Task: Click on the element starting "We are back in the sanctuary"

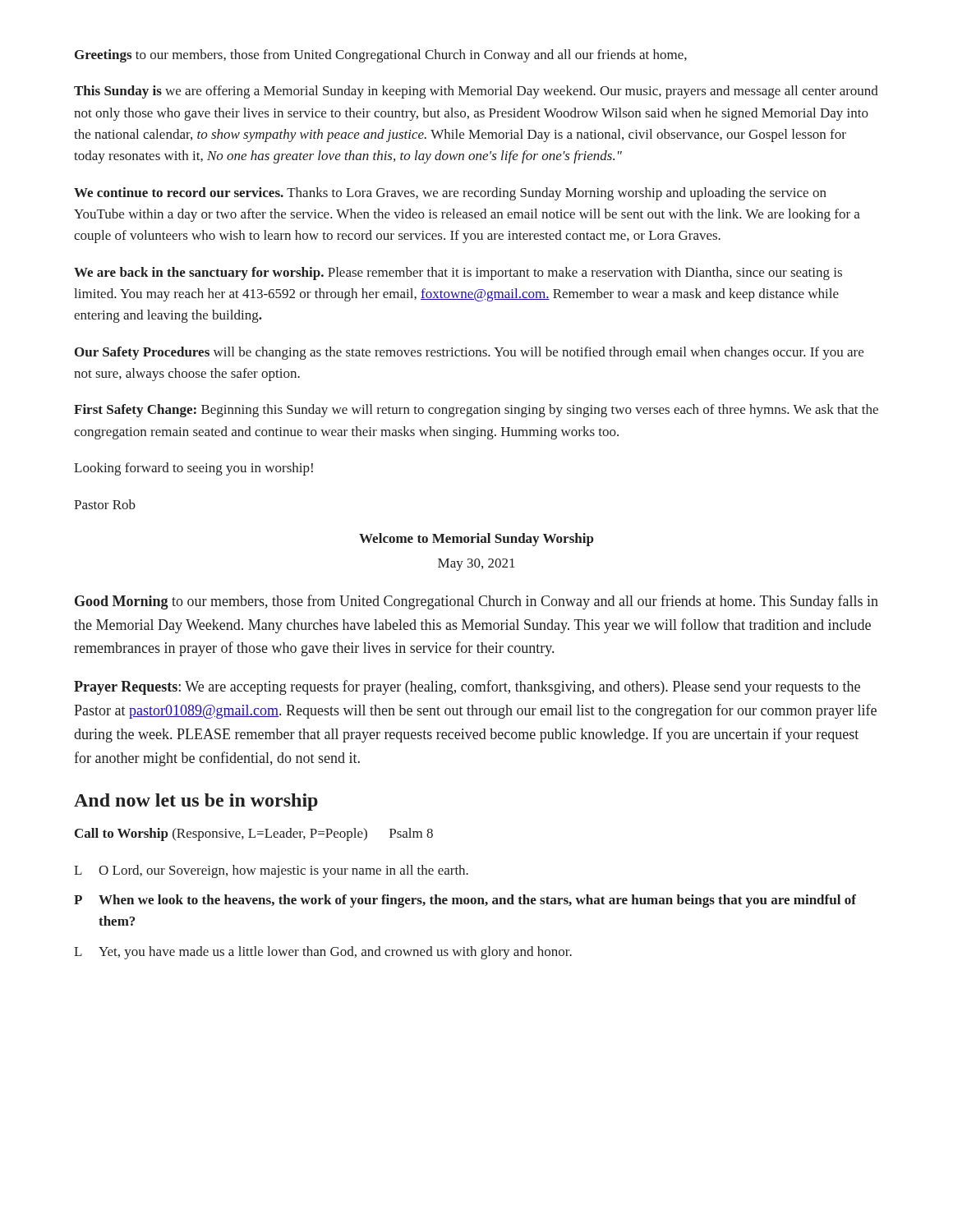Action: 458,294
